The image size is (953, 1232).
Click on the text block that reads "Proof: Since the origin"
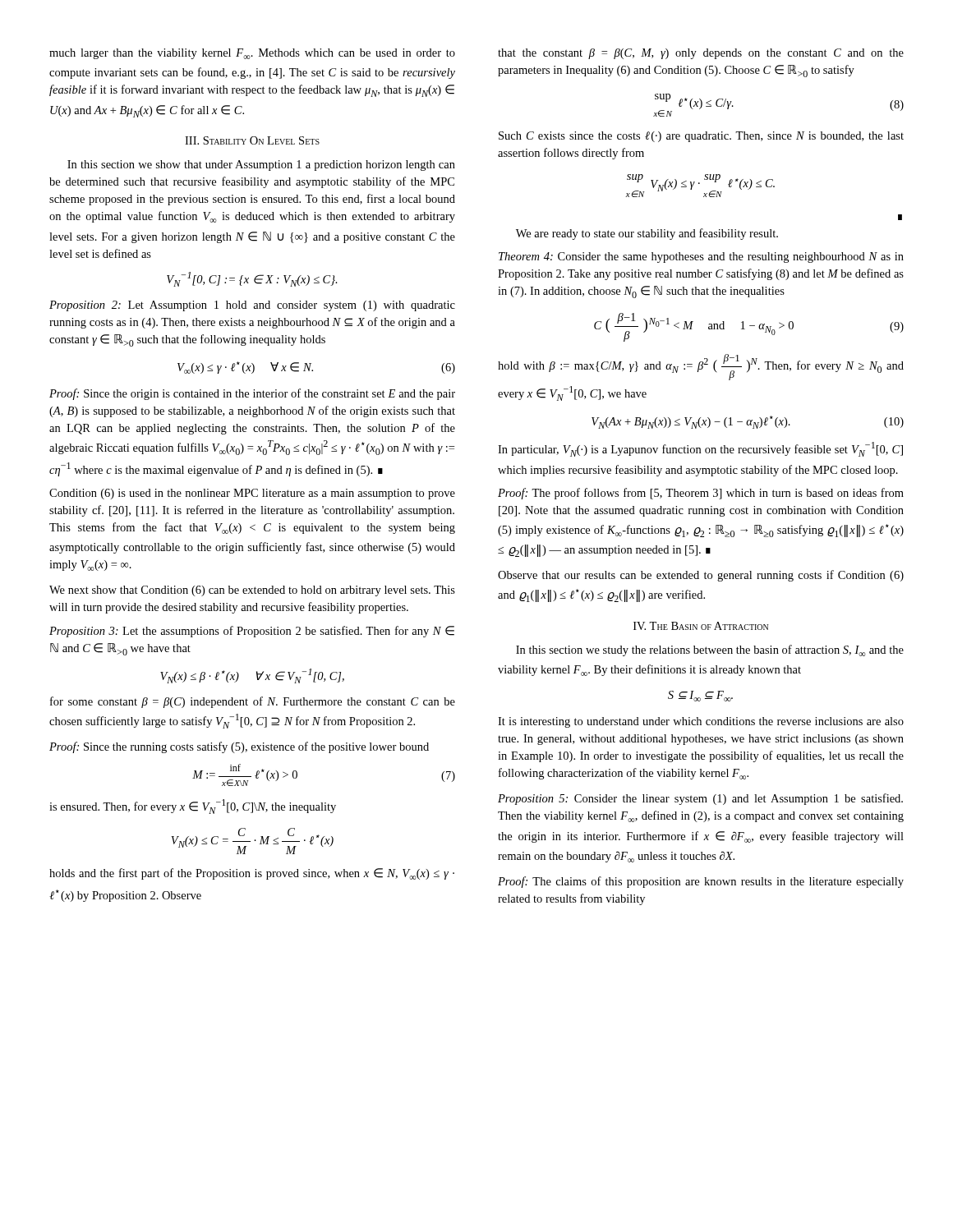[252, 522]
